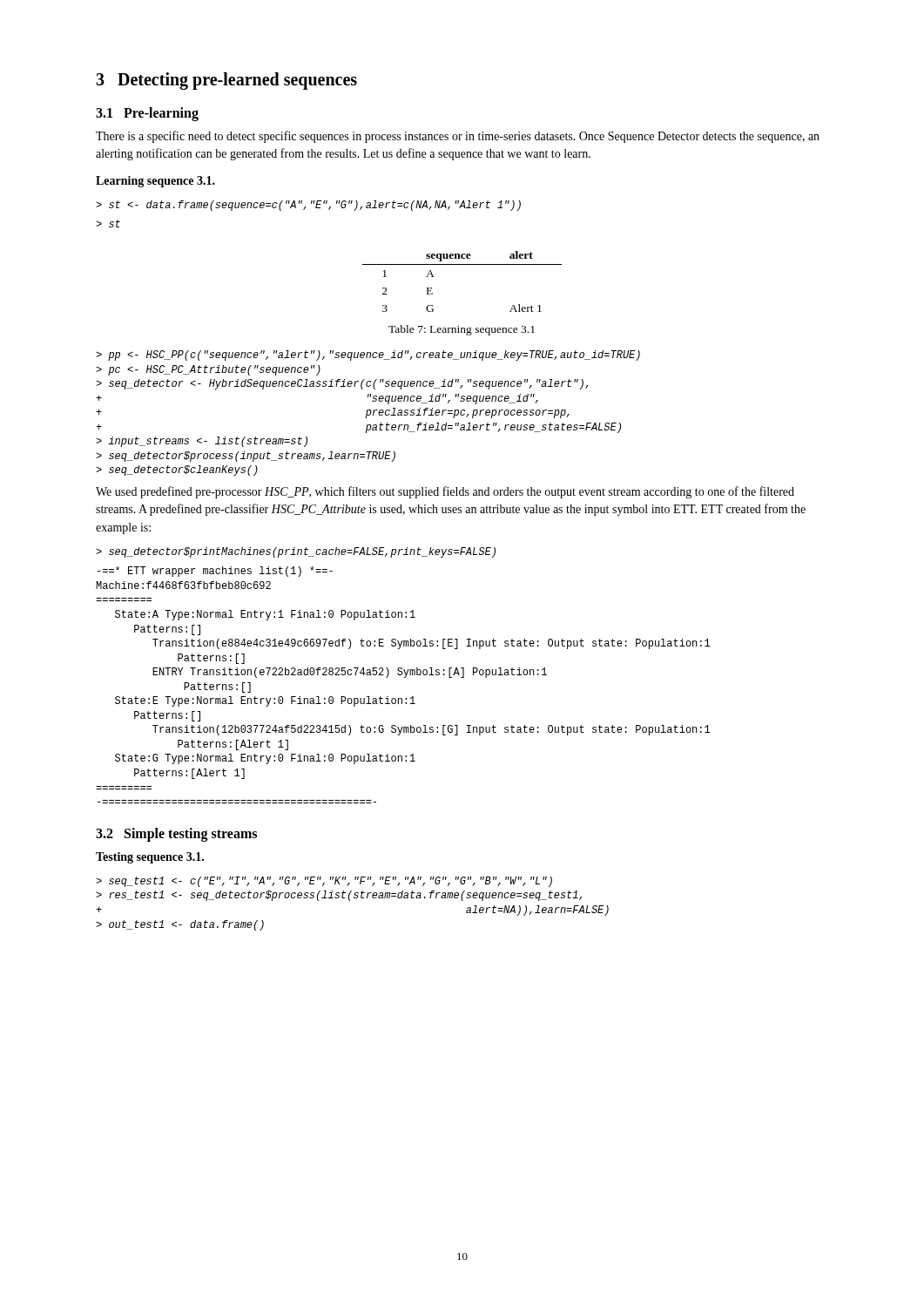
Task: Point to the text starting "3.1 Pre-learning"
Action: coord(147,114)
